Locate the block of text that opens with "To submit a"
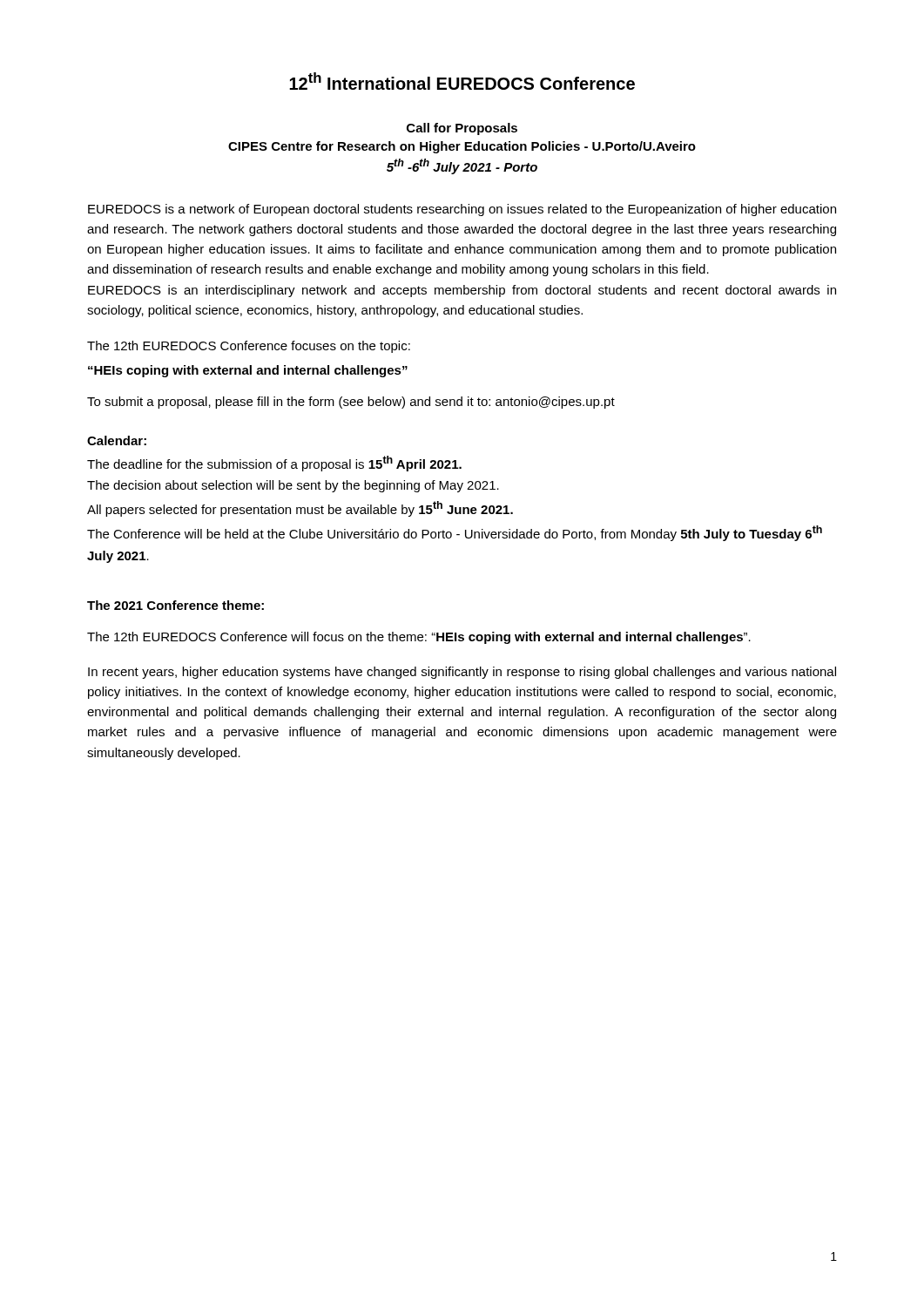This screenshot has width=924, height=1307. (351, 402)
